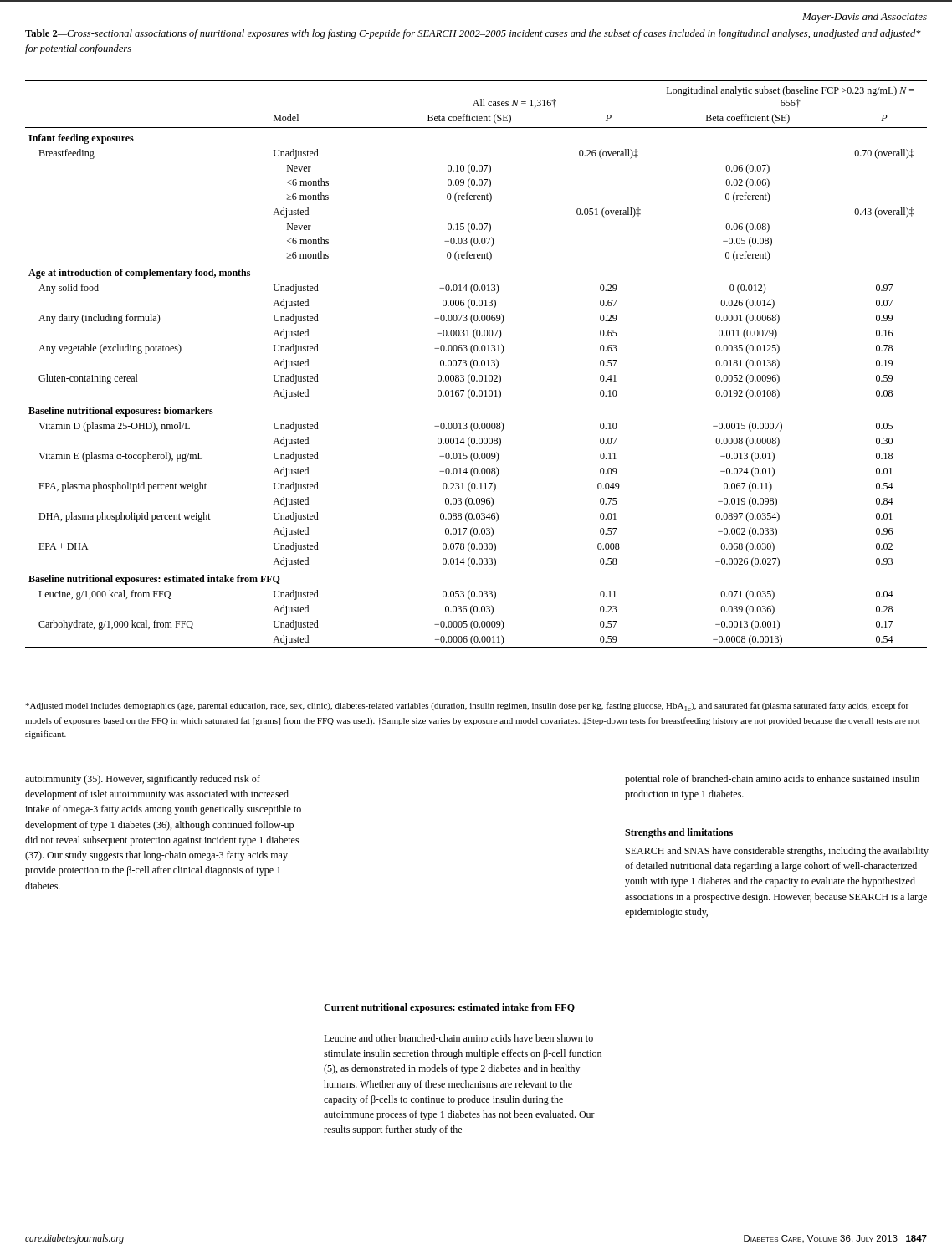
Task: Locate the region starting "Table 2—Cross-sectional associations of nutritional exposures with log"
Action: coord(473,41)
